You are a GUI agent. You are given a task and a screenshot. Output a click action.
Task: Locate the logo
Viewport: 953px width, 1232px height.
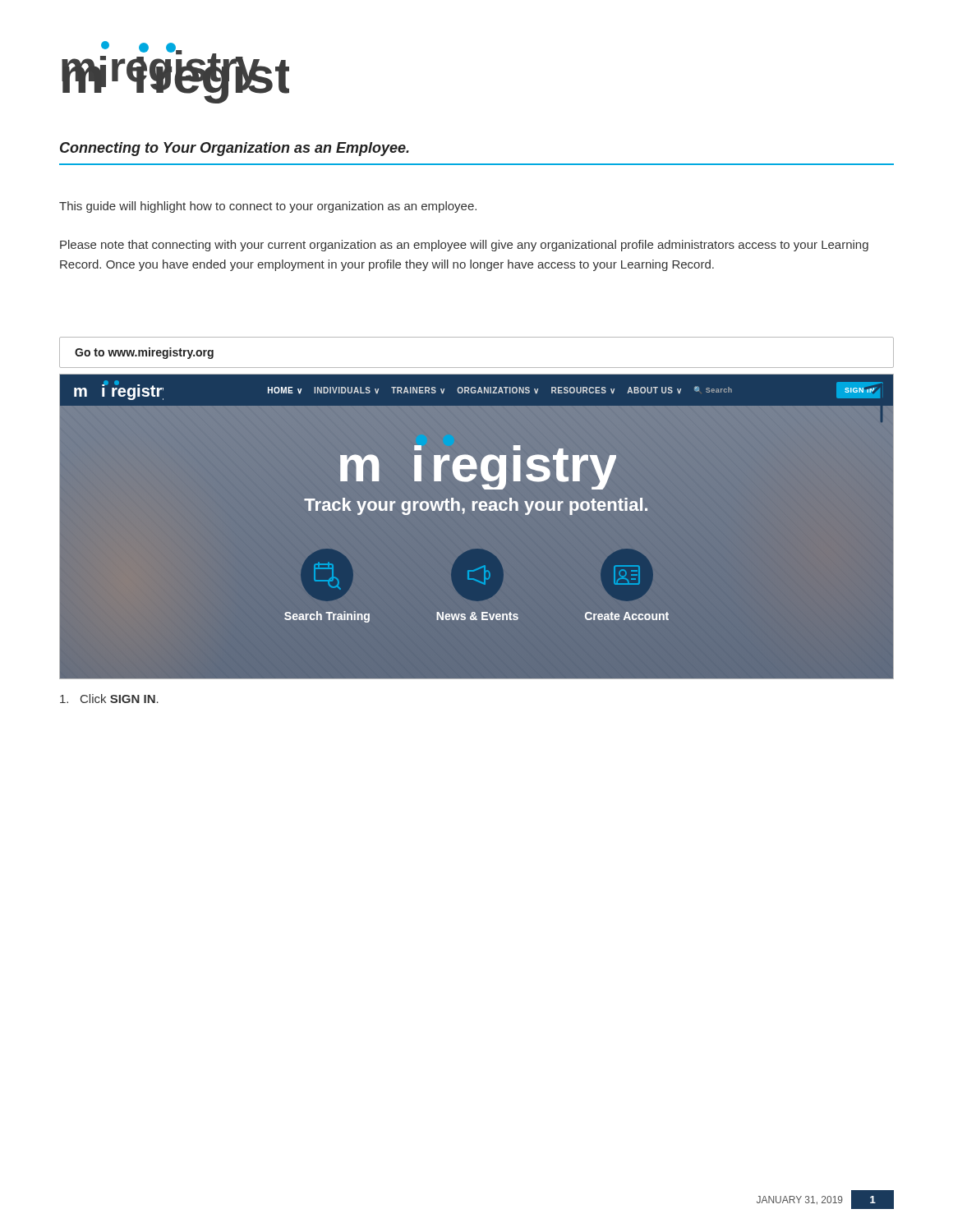(159, 99)
